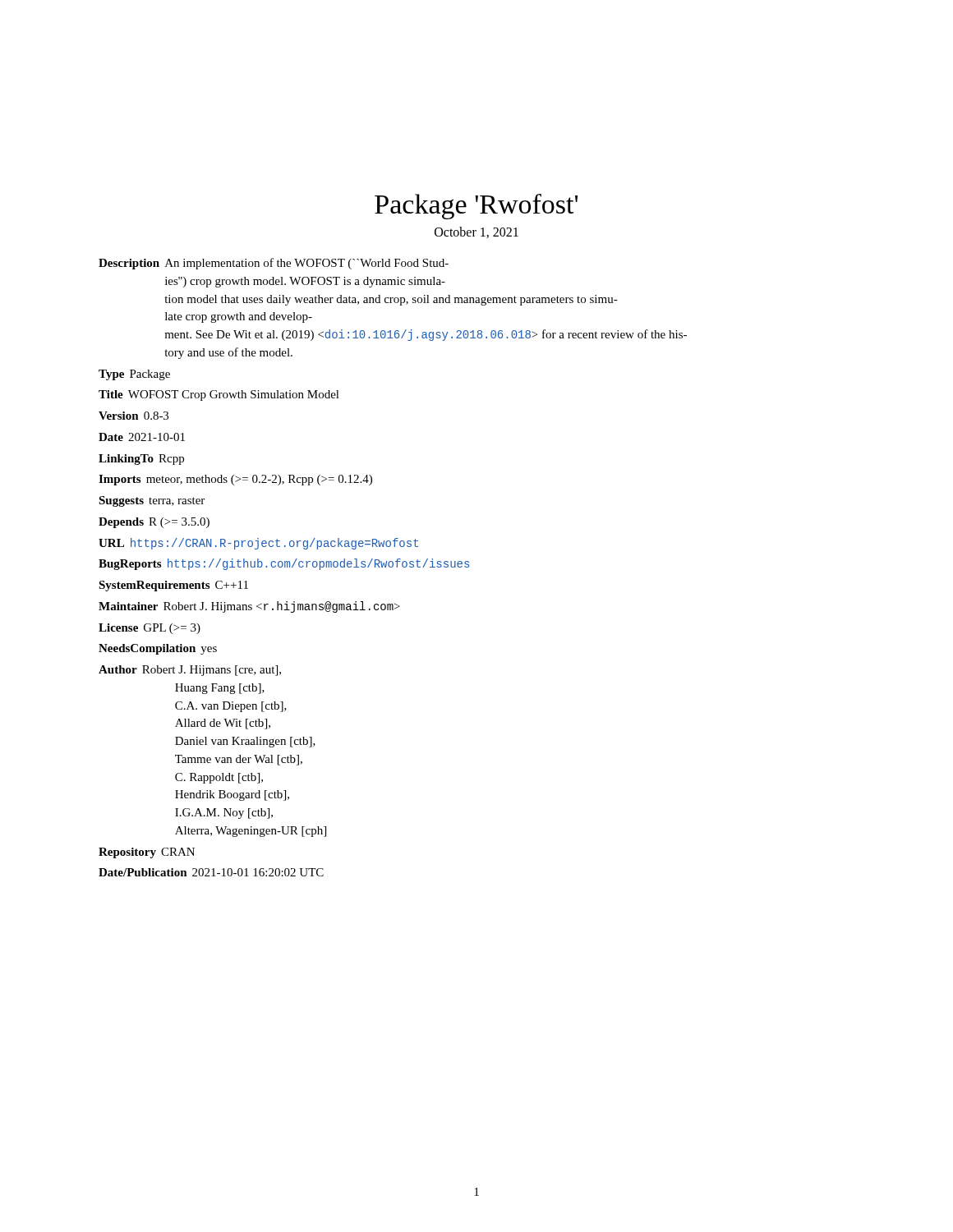Locate the text block containing "Description An implementation of the"
The width and height of the screenshot is (953, 1232).
[476, 308]
